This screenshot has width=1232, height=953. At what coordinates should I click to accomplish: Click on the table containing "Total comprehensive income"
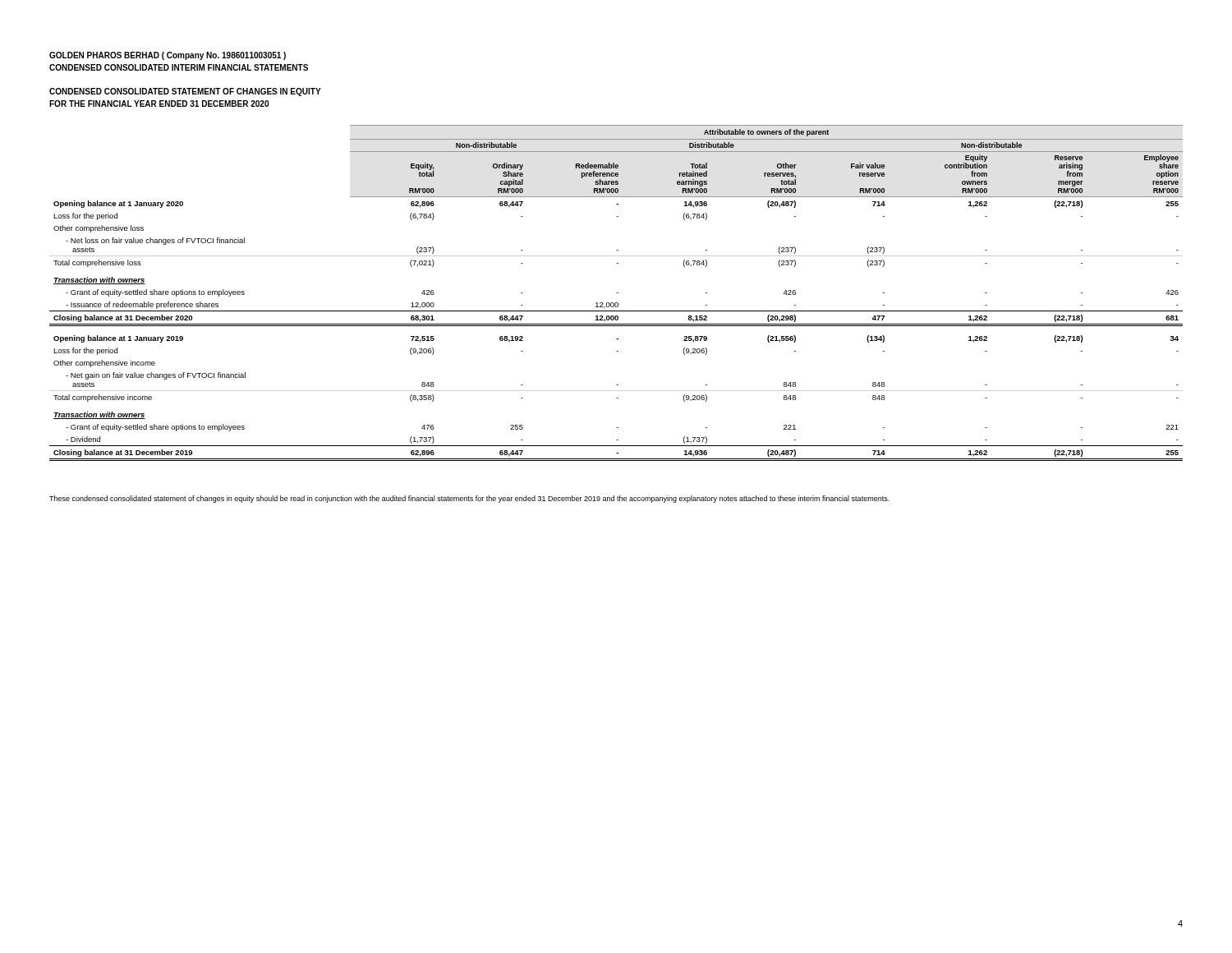pos(616,293)
